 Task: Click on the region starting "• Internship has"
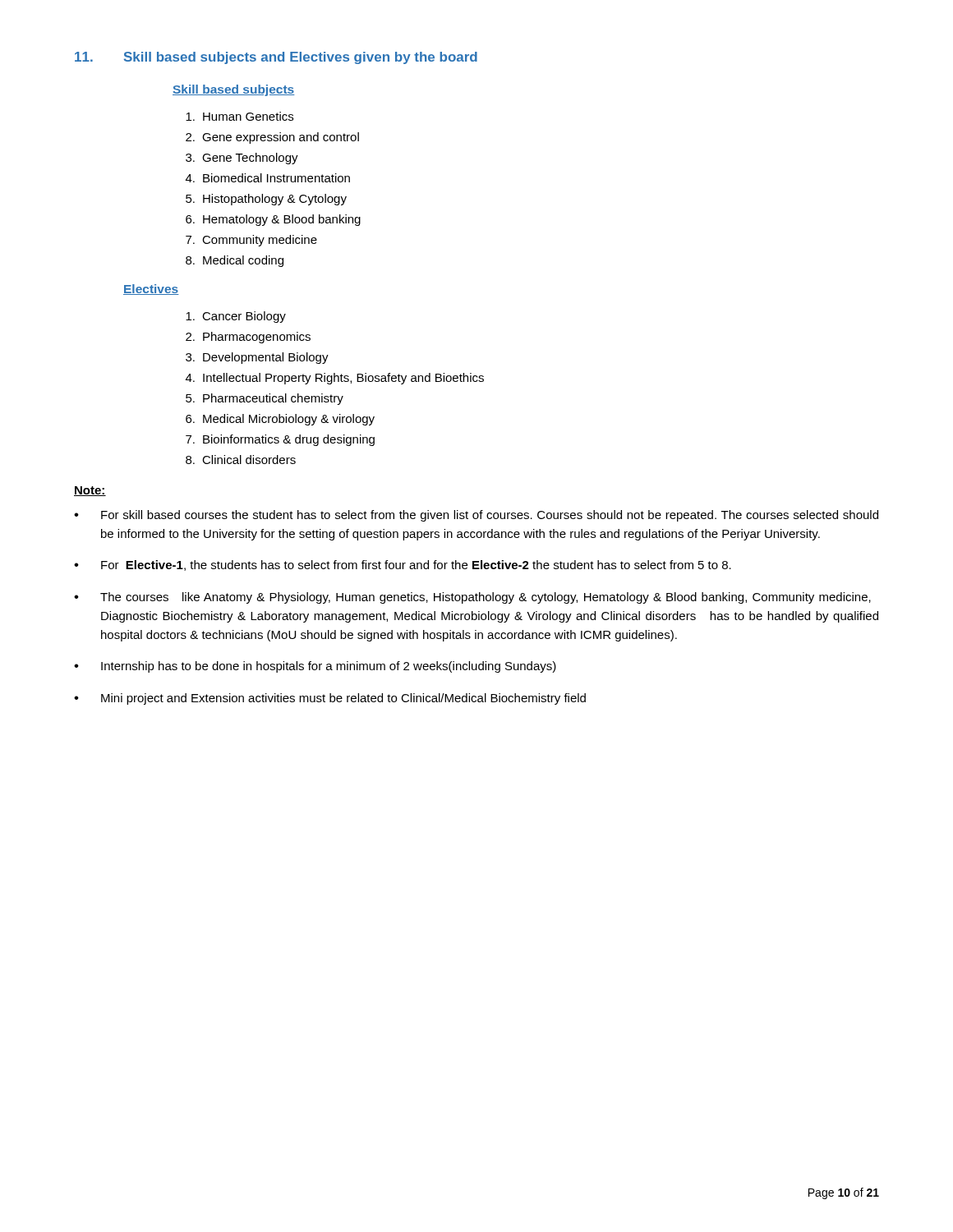click(x=476, y=666)
